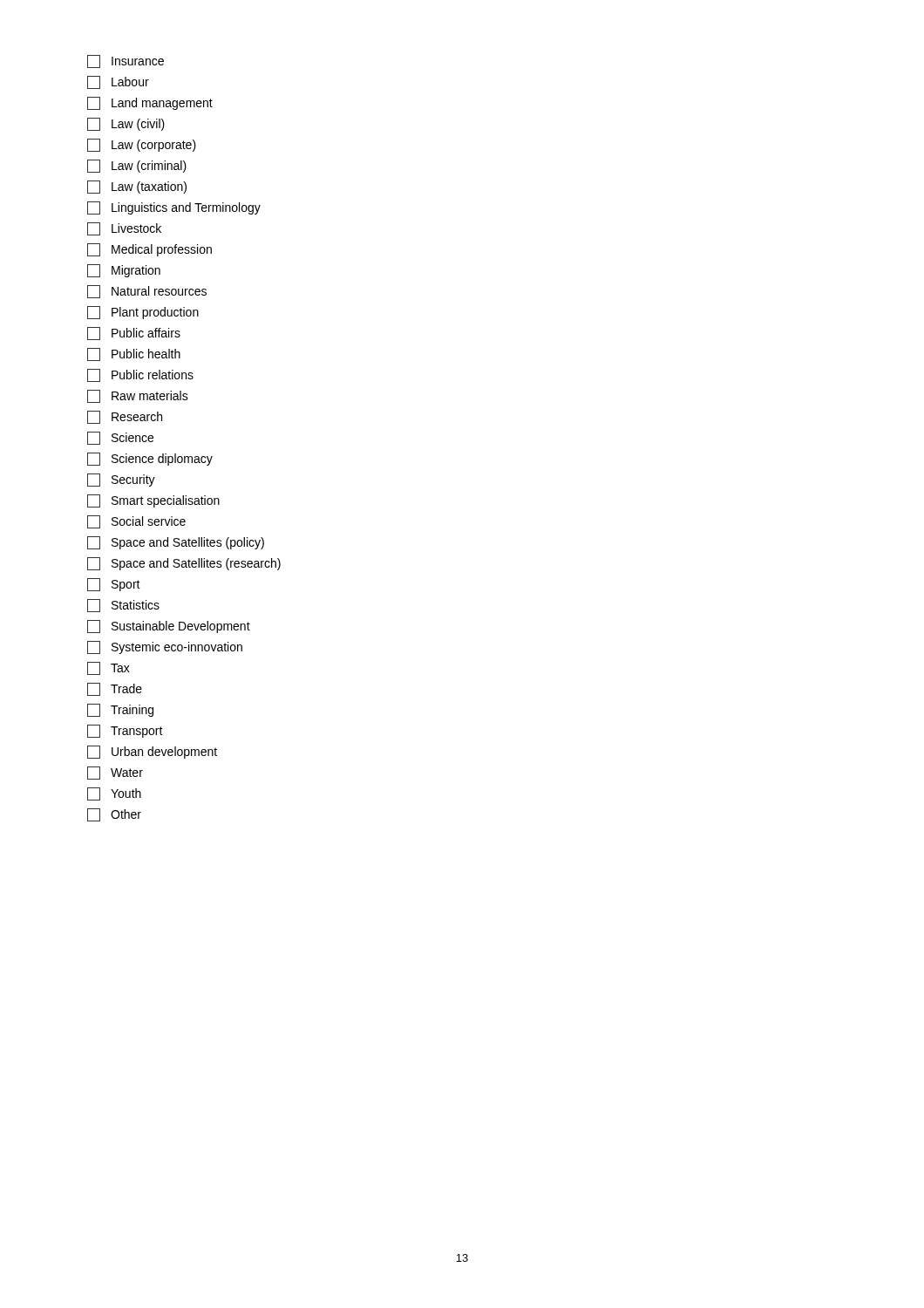Navigate to the text block starting "Linguistics and Terminology"

[x=174, y=208]
